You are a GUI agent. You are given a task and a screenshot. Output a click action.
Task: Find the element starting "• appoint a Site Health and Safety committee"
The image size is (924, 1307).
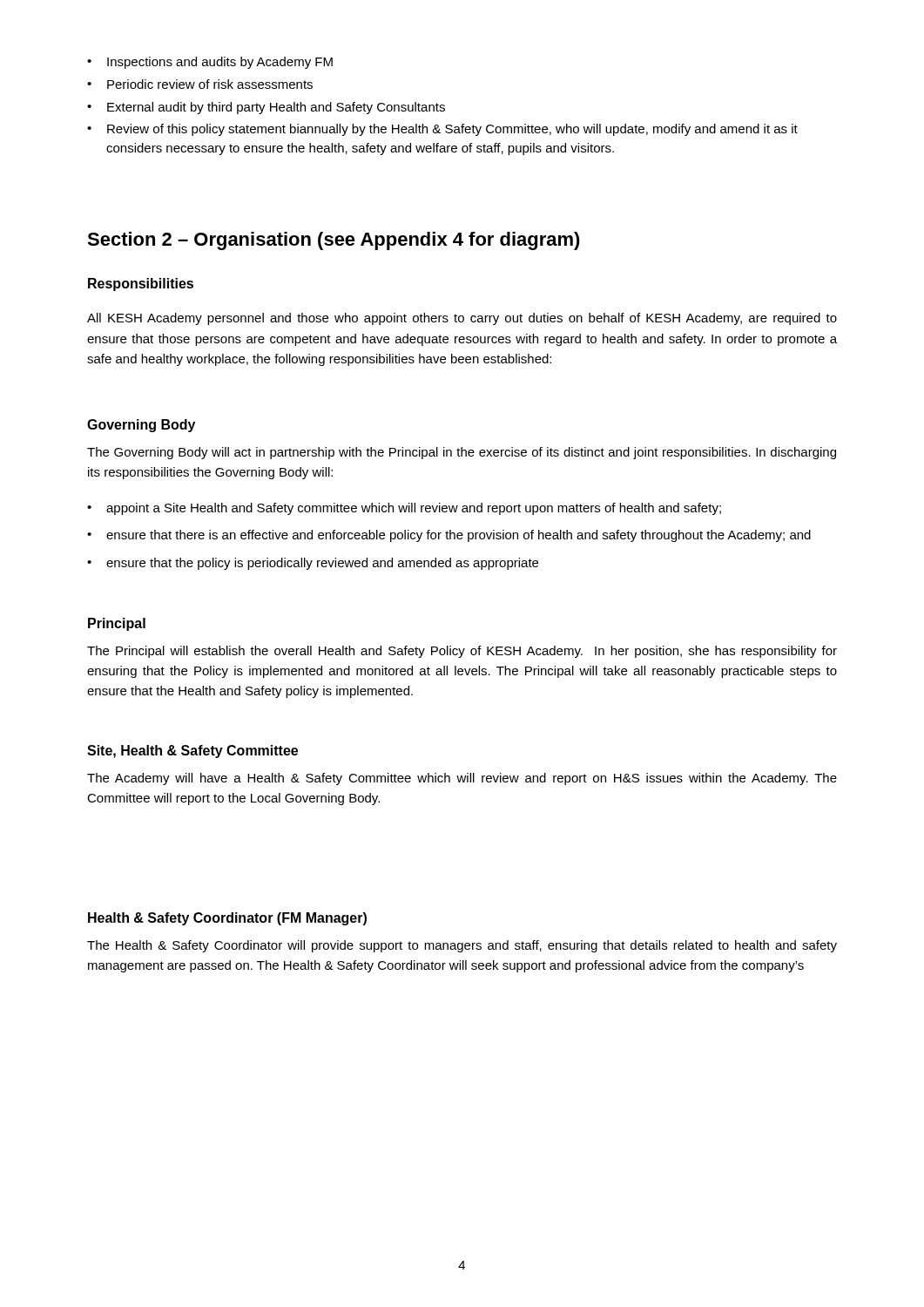tap(462, 508)
